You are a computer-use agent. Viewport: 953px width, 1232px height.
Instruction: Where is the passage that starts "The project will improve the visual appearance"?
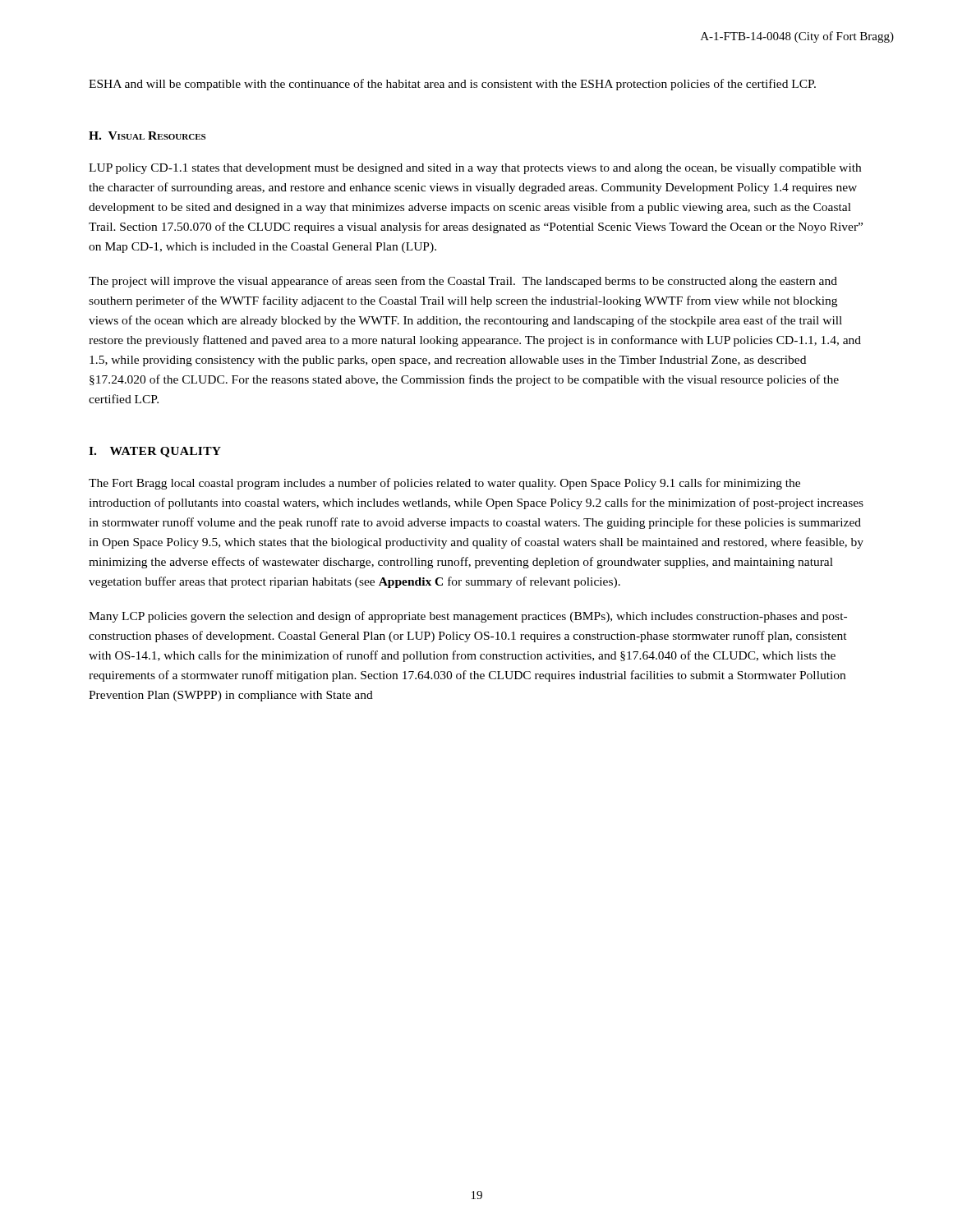pos(475,340)
